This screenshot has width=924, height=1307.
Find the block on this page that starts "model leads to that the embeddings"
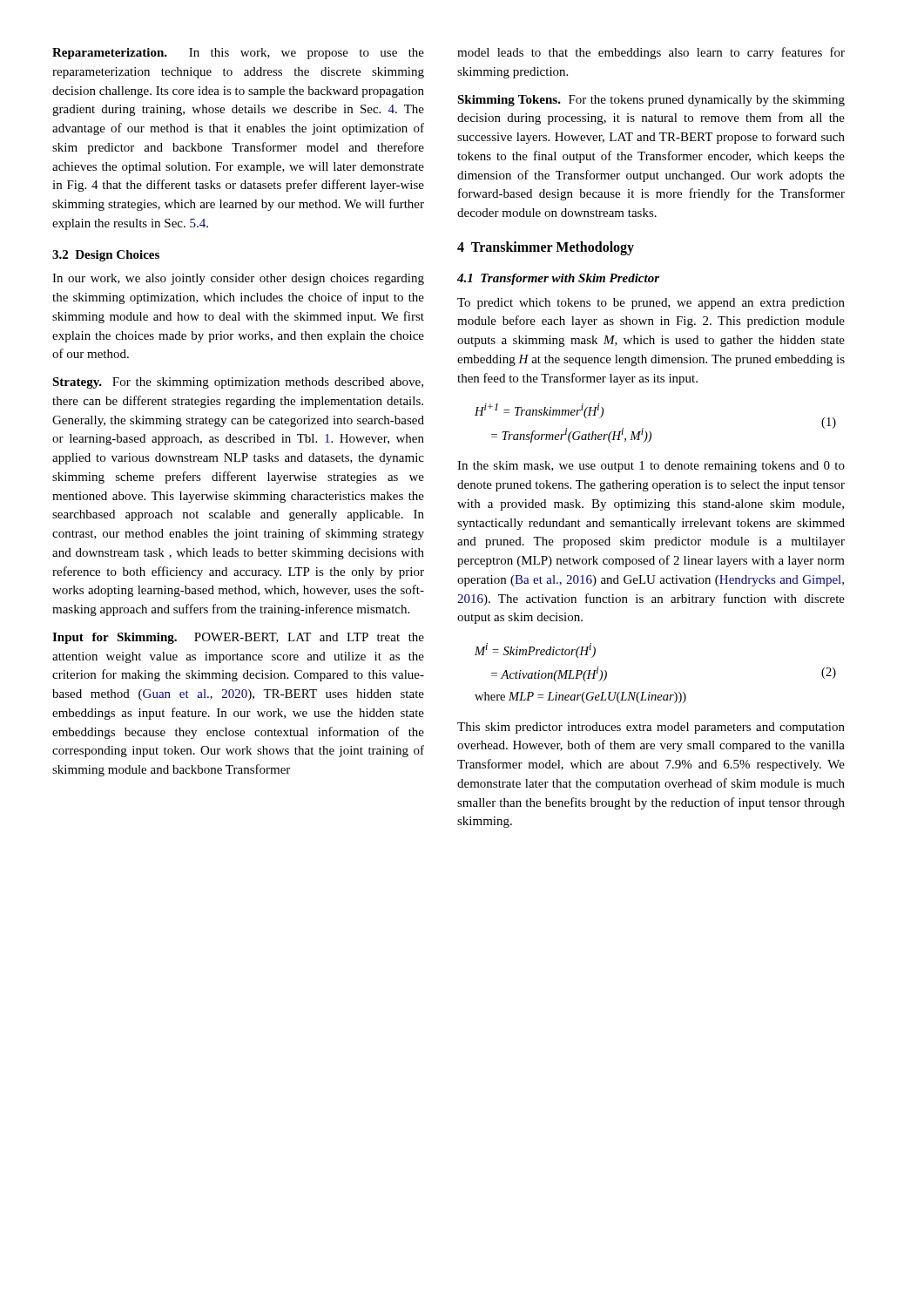pos(651,62)
